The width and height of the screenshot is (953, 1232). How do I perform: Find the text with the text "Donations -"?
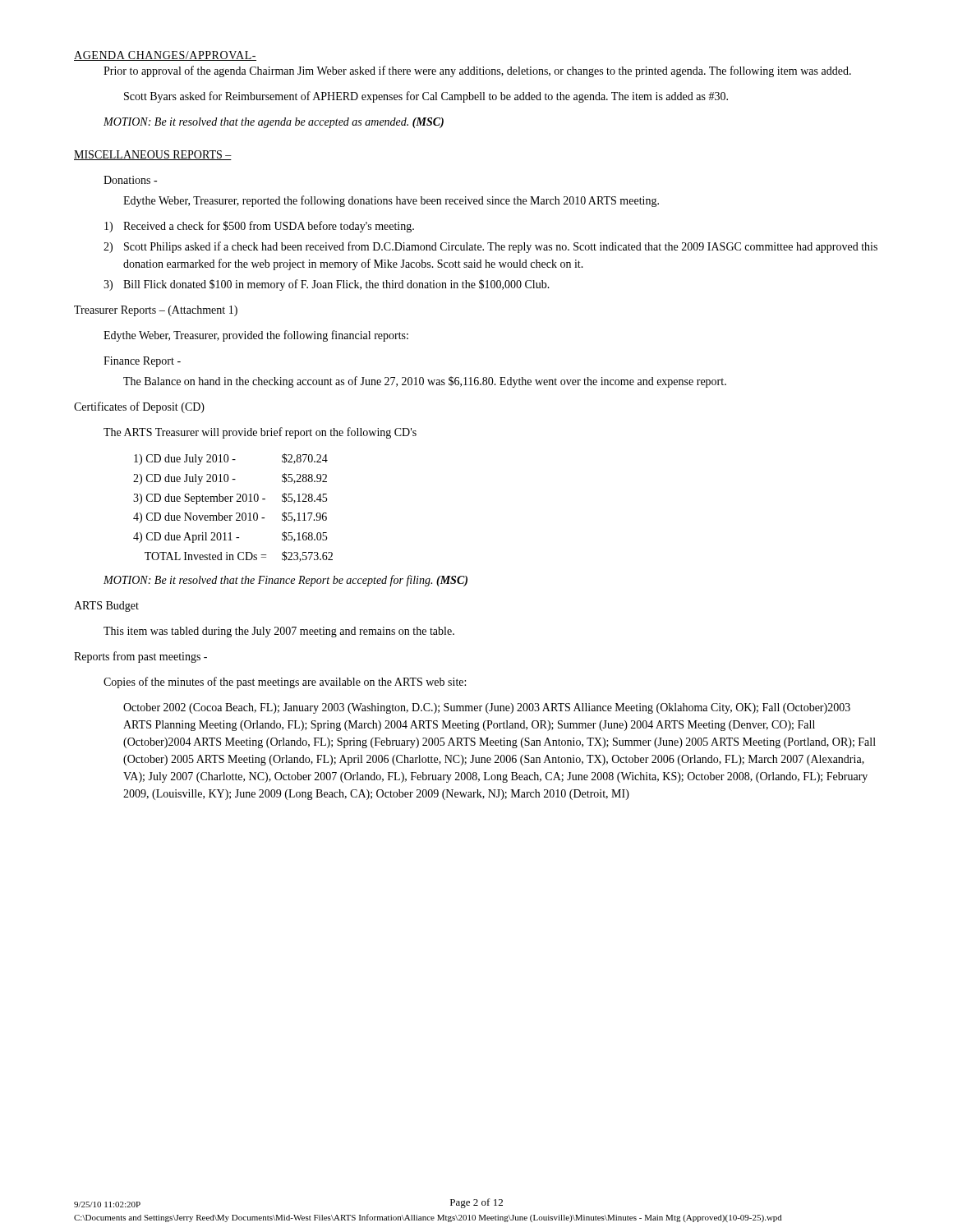[x=131, y=180]
